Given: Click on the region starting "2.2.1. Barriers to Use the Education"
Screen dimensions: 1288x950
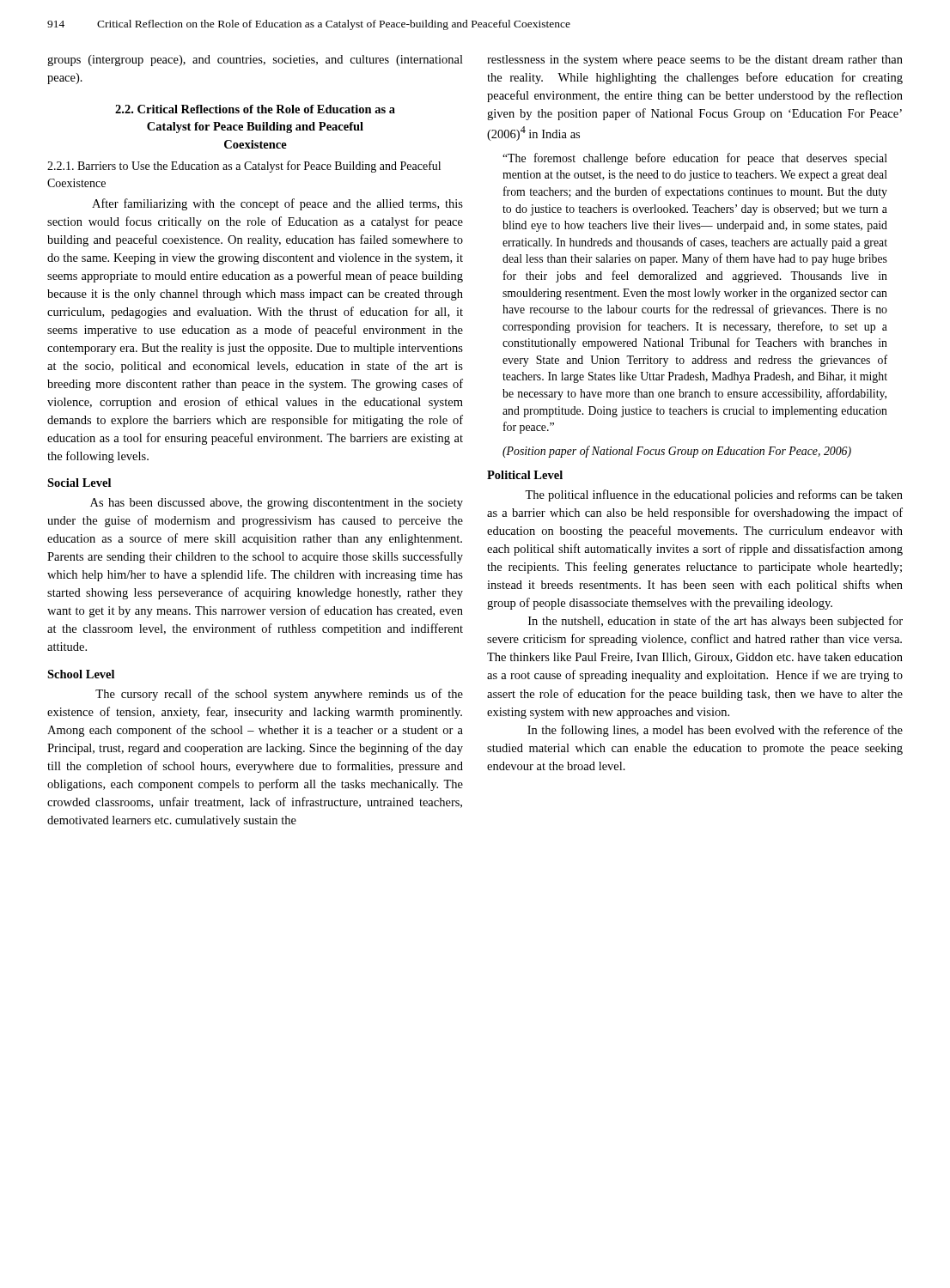Looking at the screenshot, I should click(x=244, y=174).
